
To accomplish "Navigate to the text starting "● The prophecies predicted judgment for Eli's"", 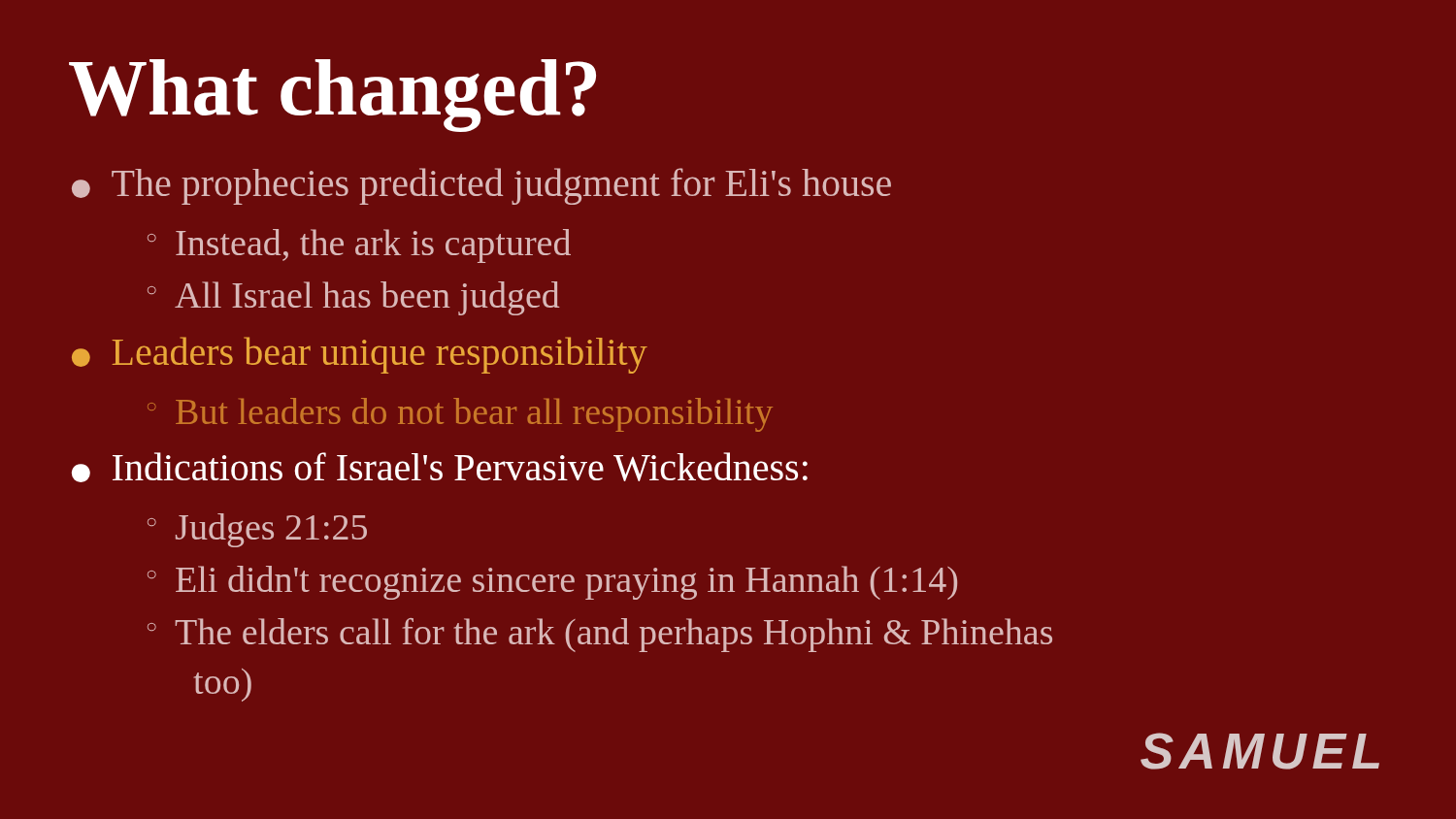I will (728, 186).
